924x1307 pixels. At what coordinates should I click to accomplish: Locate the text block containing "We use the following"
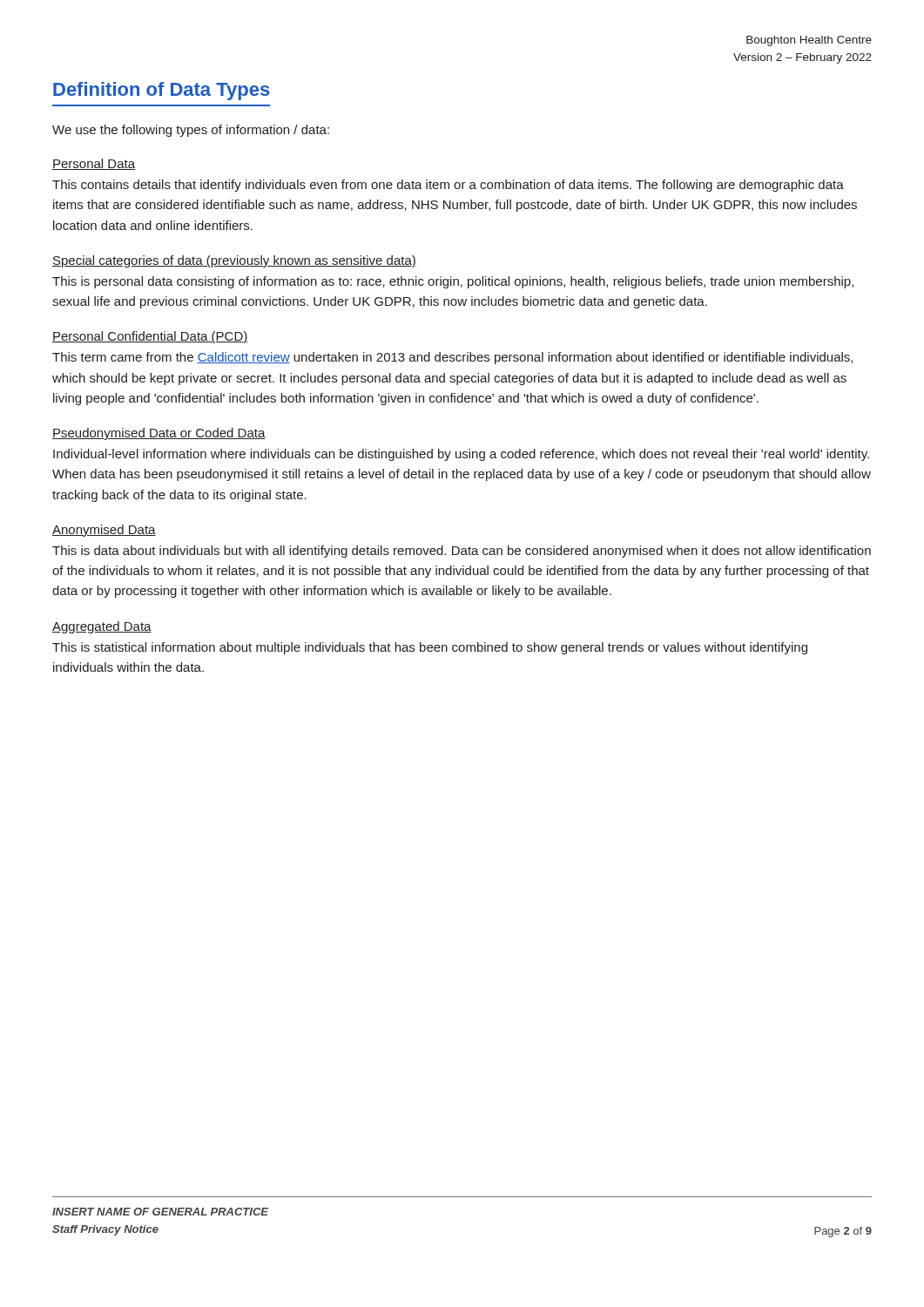191,129
